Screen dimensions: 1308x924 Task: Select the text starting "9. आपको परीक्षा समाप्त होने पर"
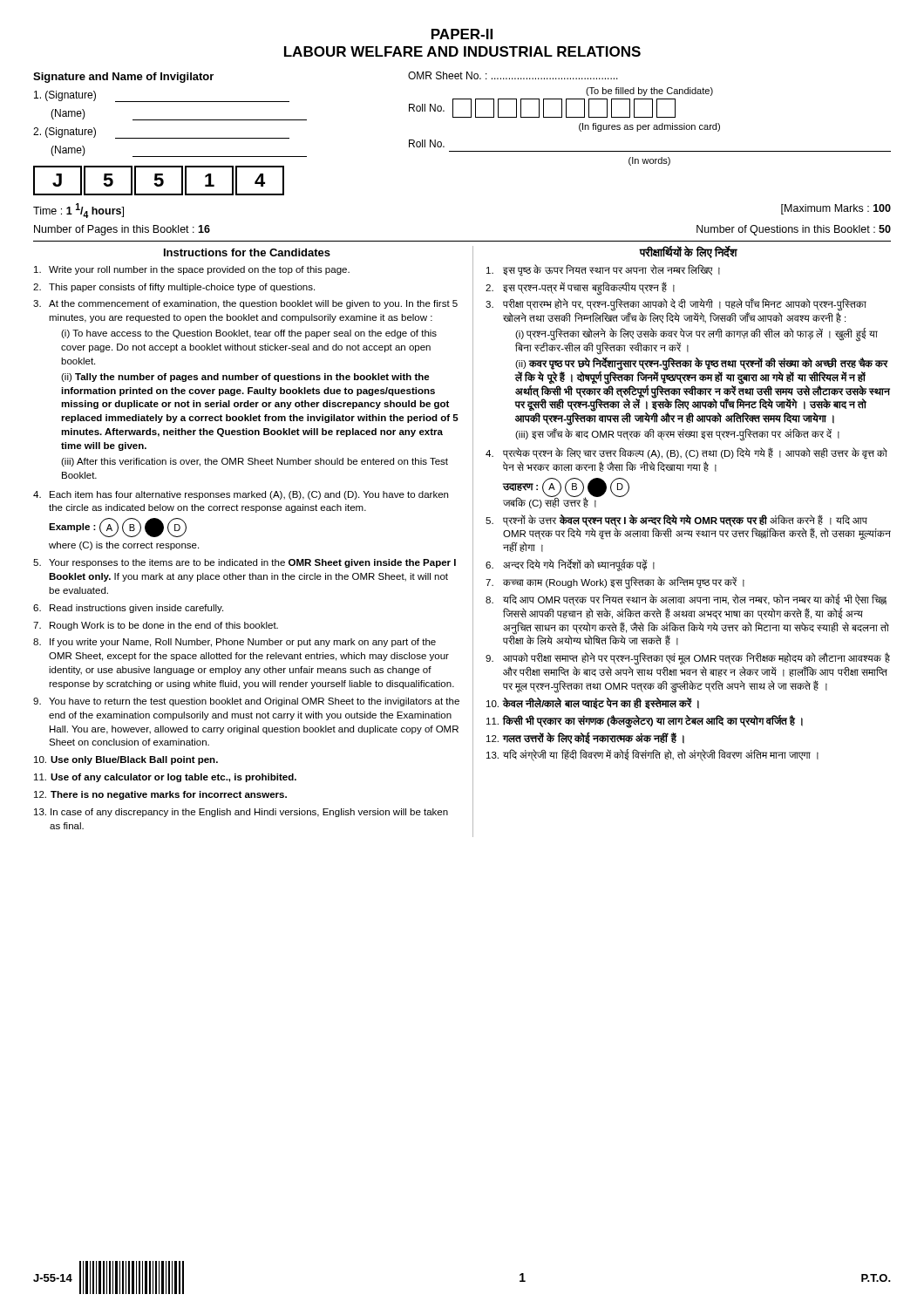click(688, 673)
